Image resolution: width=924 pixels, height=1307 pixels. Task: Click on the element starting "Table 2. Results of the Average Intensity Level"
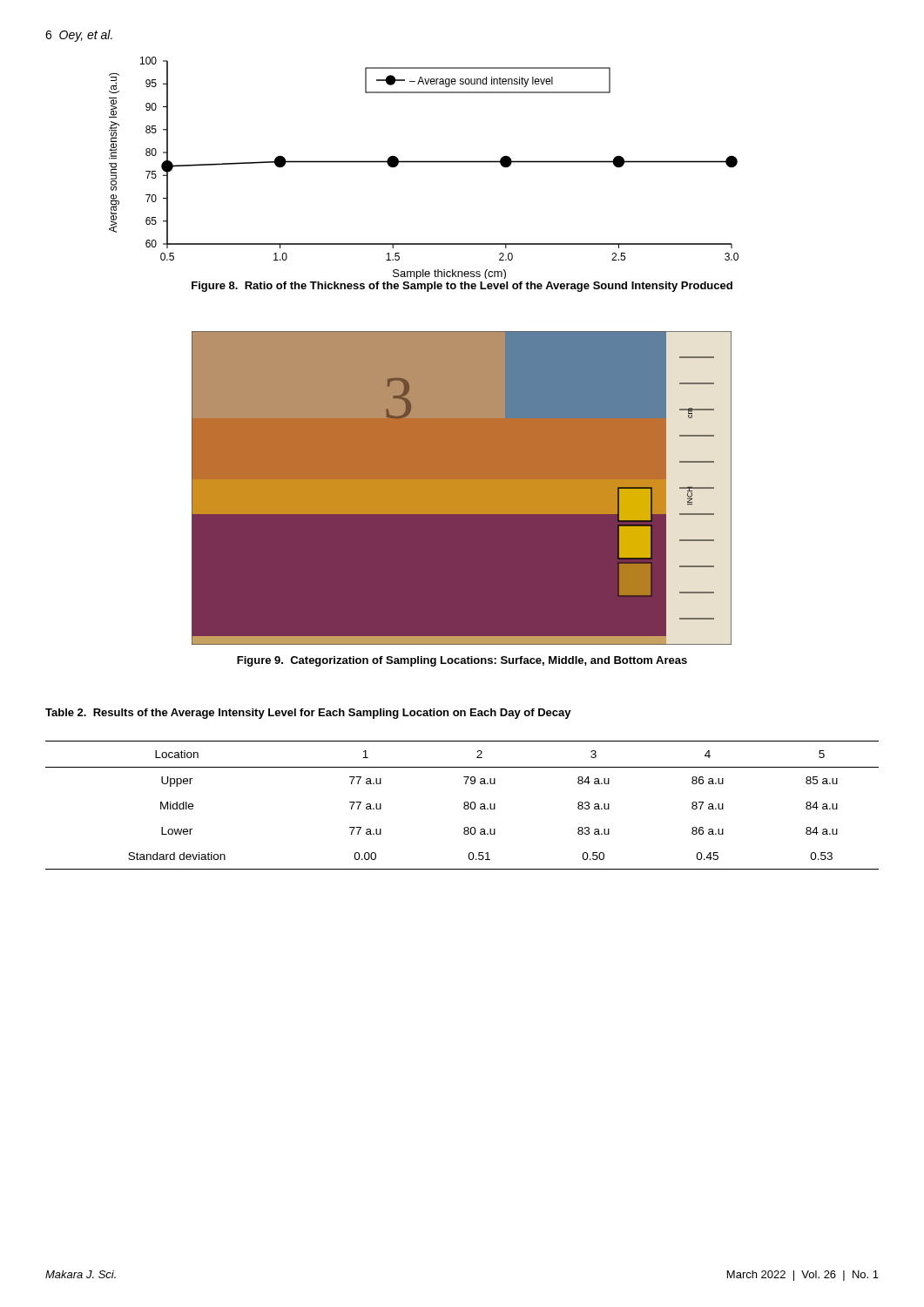[x=308, y=712]
